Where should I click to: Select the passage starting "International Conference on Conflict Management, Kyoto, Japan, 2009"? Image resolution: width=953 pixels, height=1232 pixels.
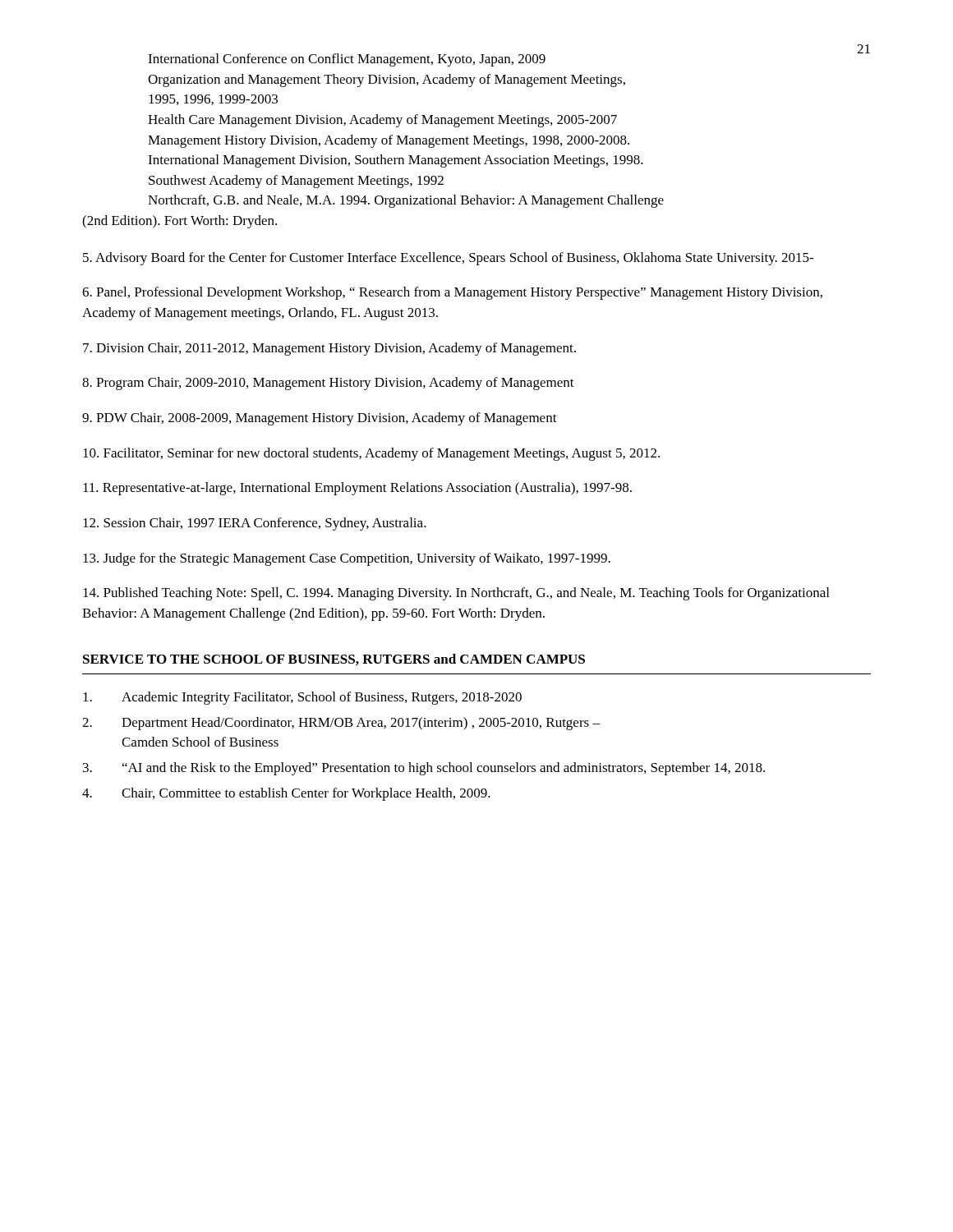pyautogui.click(x=476, y=139)
